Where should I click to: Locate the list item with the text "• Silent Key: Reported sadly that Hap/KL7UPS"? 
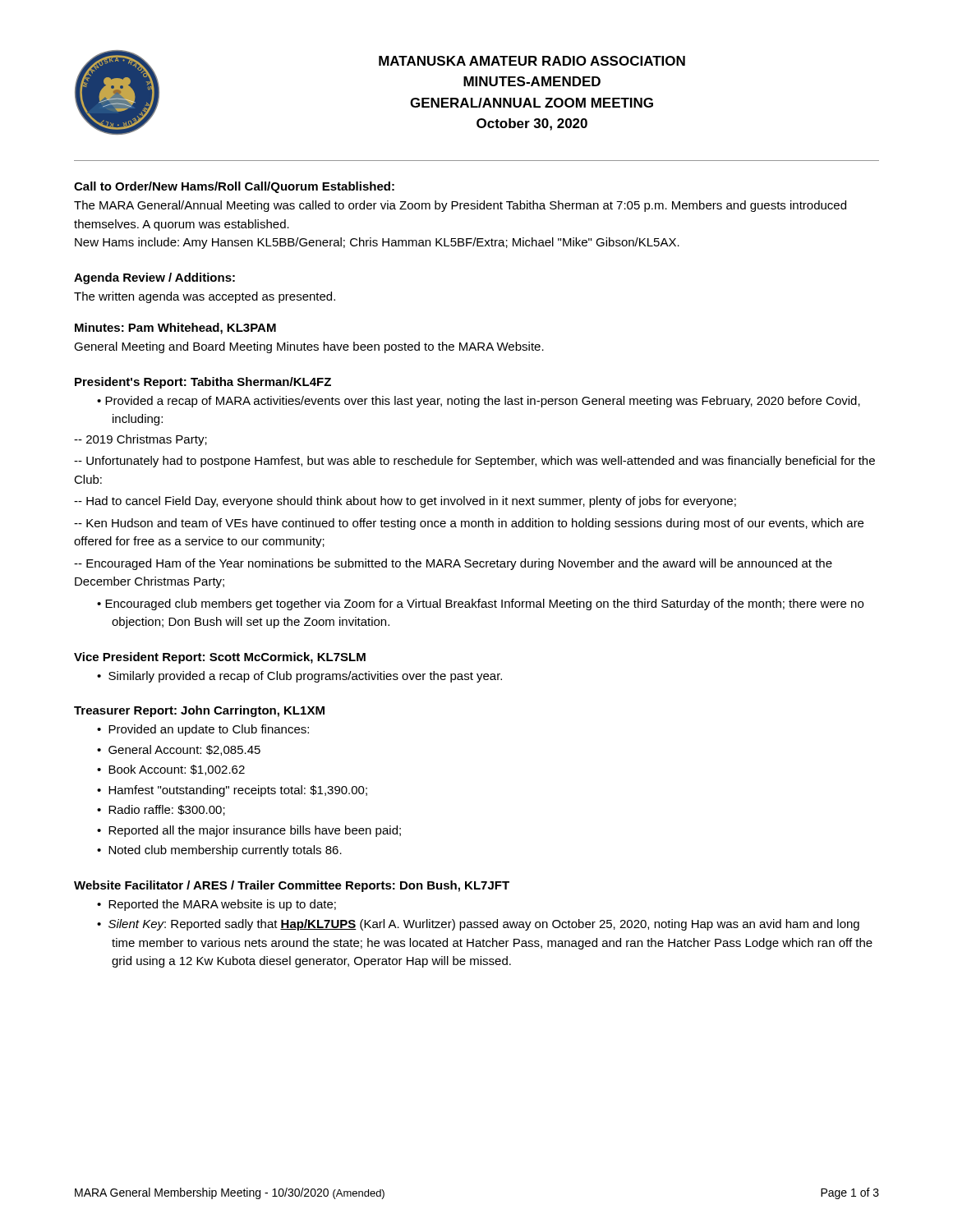pos(485,942)
